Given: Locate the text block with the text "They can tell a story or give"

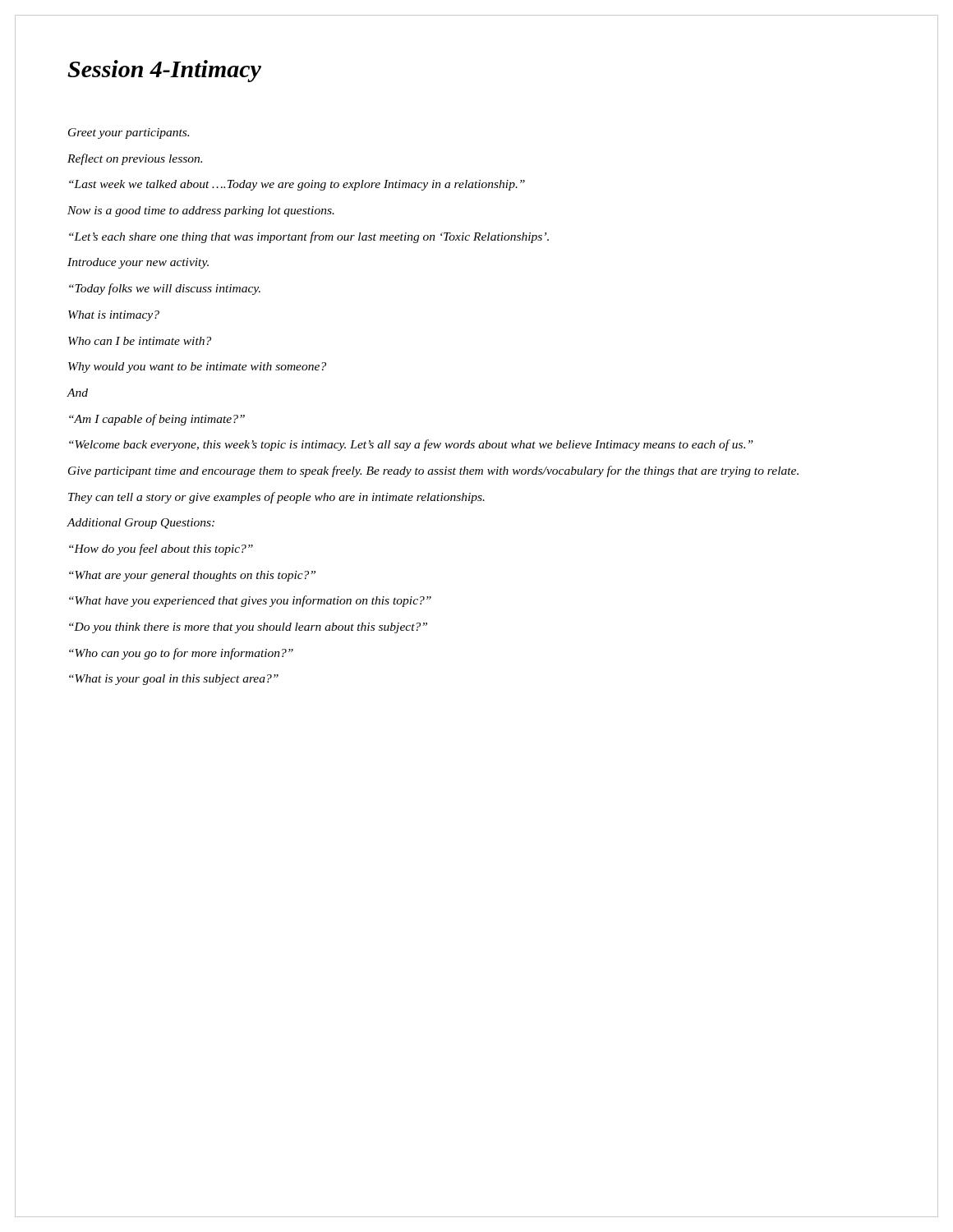Looking at the screenshot, I should point(276,496).
